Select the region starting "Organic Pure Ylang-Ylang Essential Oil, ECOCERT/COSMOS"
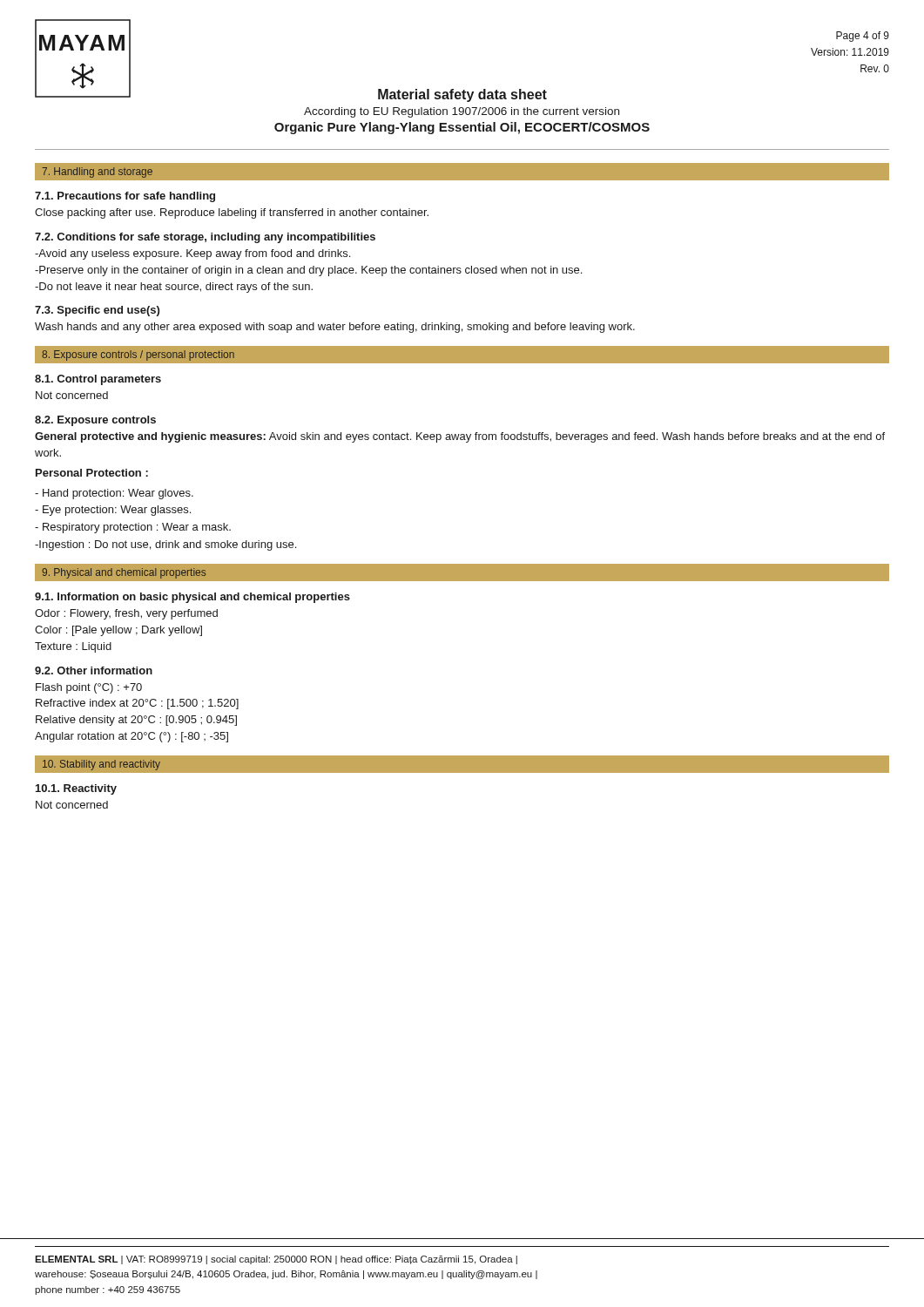The image size is (924, 1307). pyautogui.click(x=462, y=127)
